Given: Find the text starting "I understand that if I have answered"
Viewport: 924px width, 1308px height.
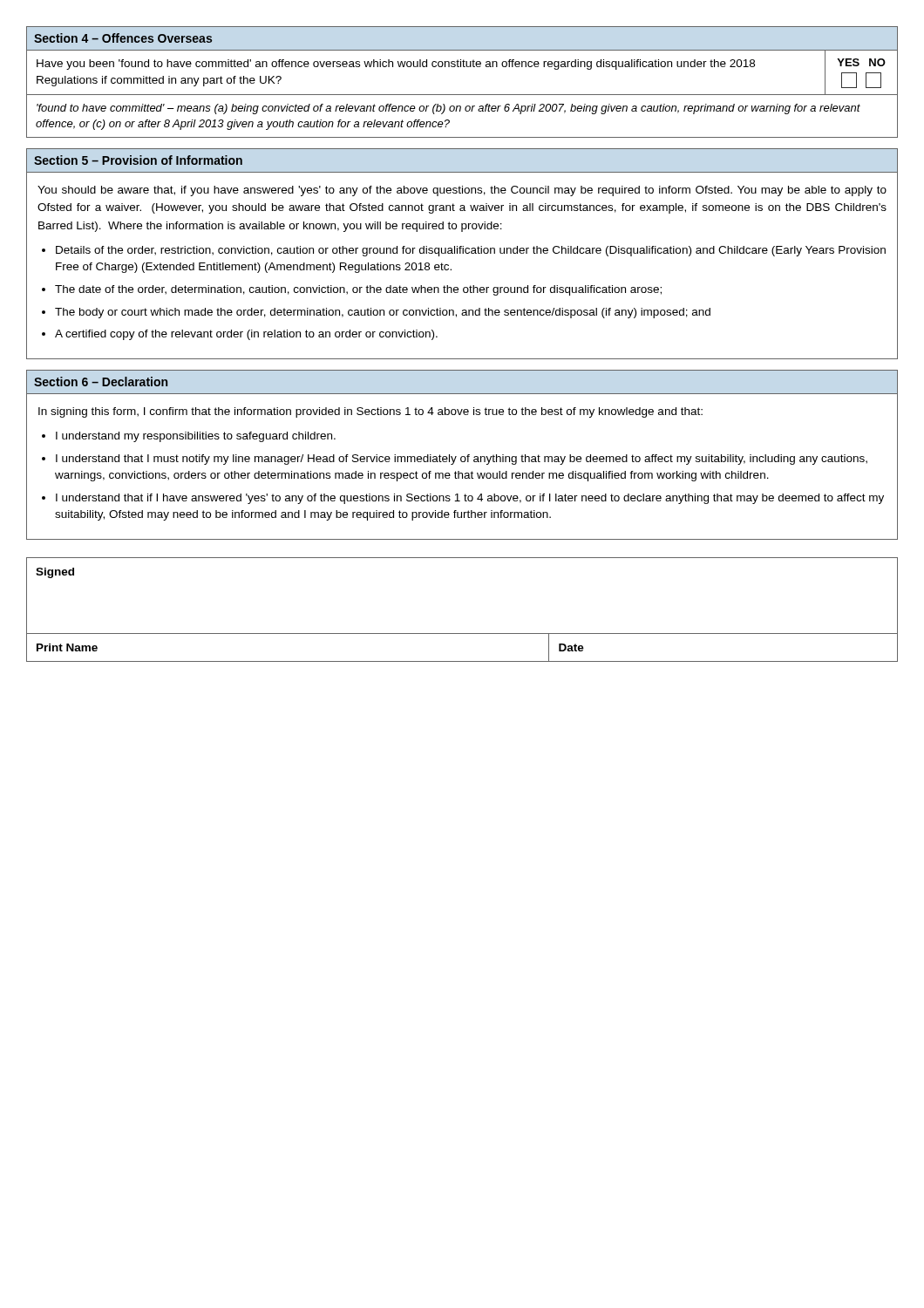Looking at the screenshot, I should click(469, 506).
